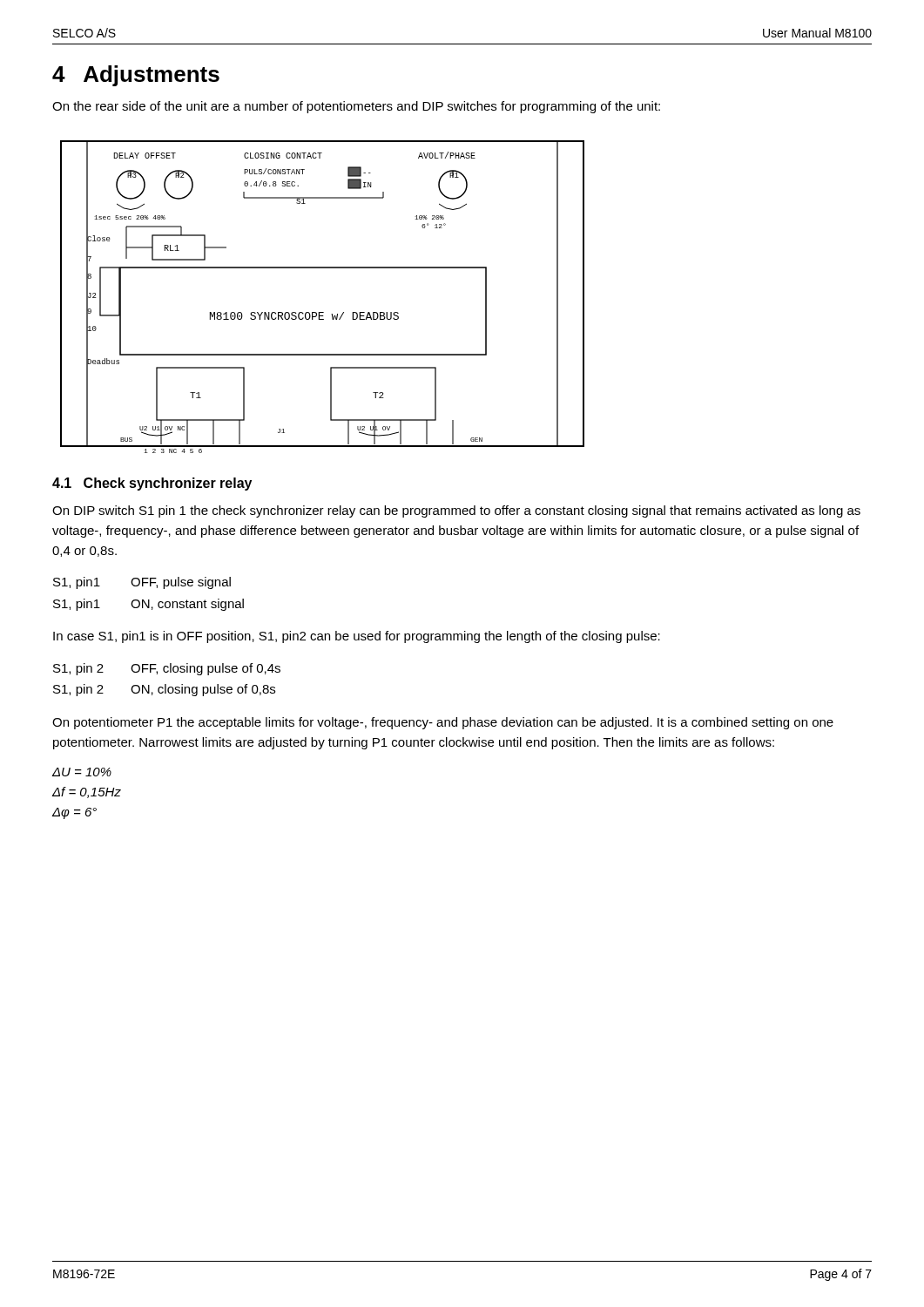This screenshot has height=1307, width=924.
Task: Locate the text block with the text "In case S1, pin1 is in OFF position,"
Action: 357,636
